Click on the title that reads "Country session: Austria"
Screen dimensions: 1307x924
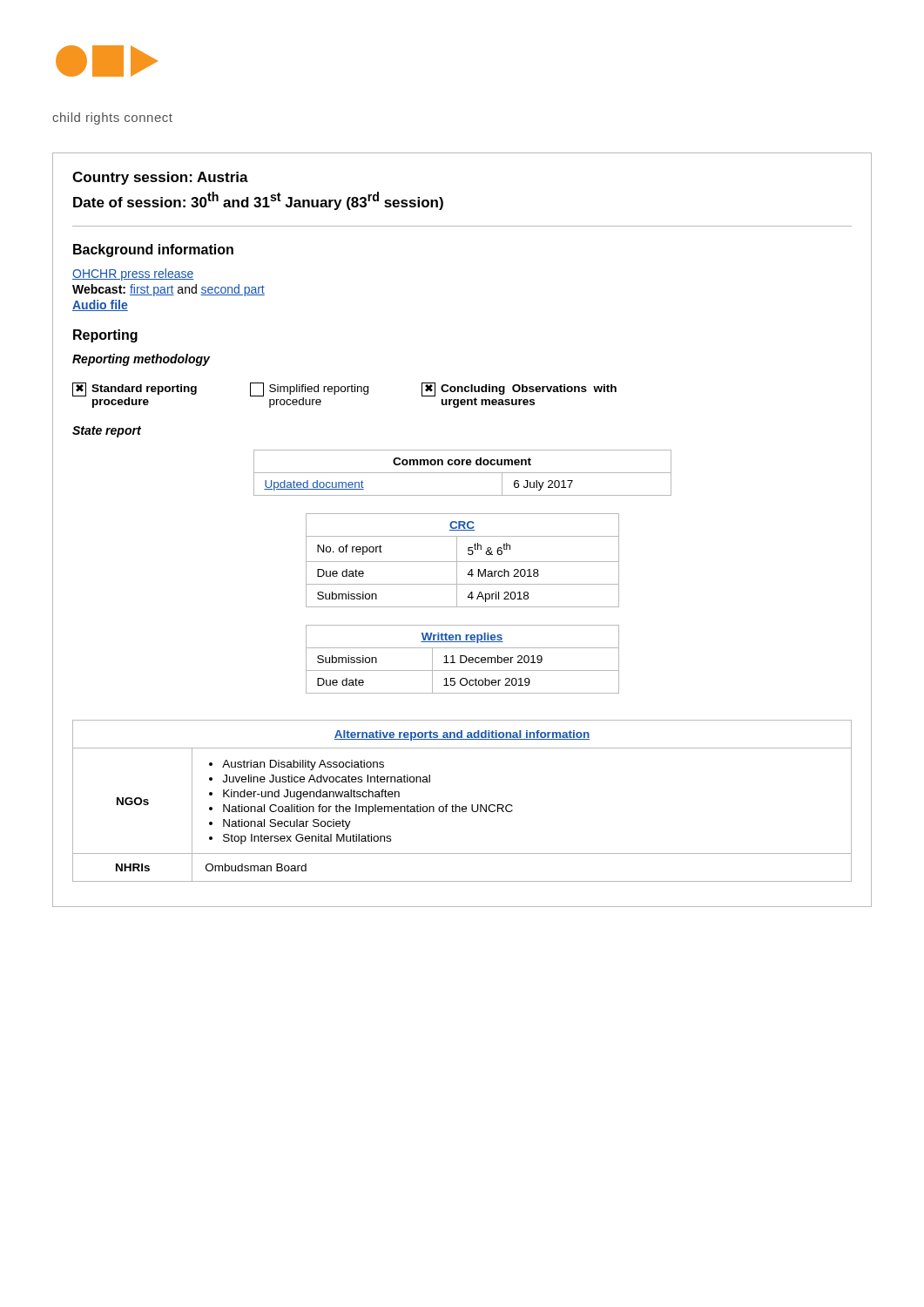pyautogui.click(x=160, y=178)
